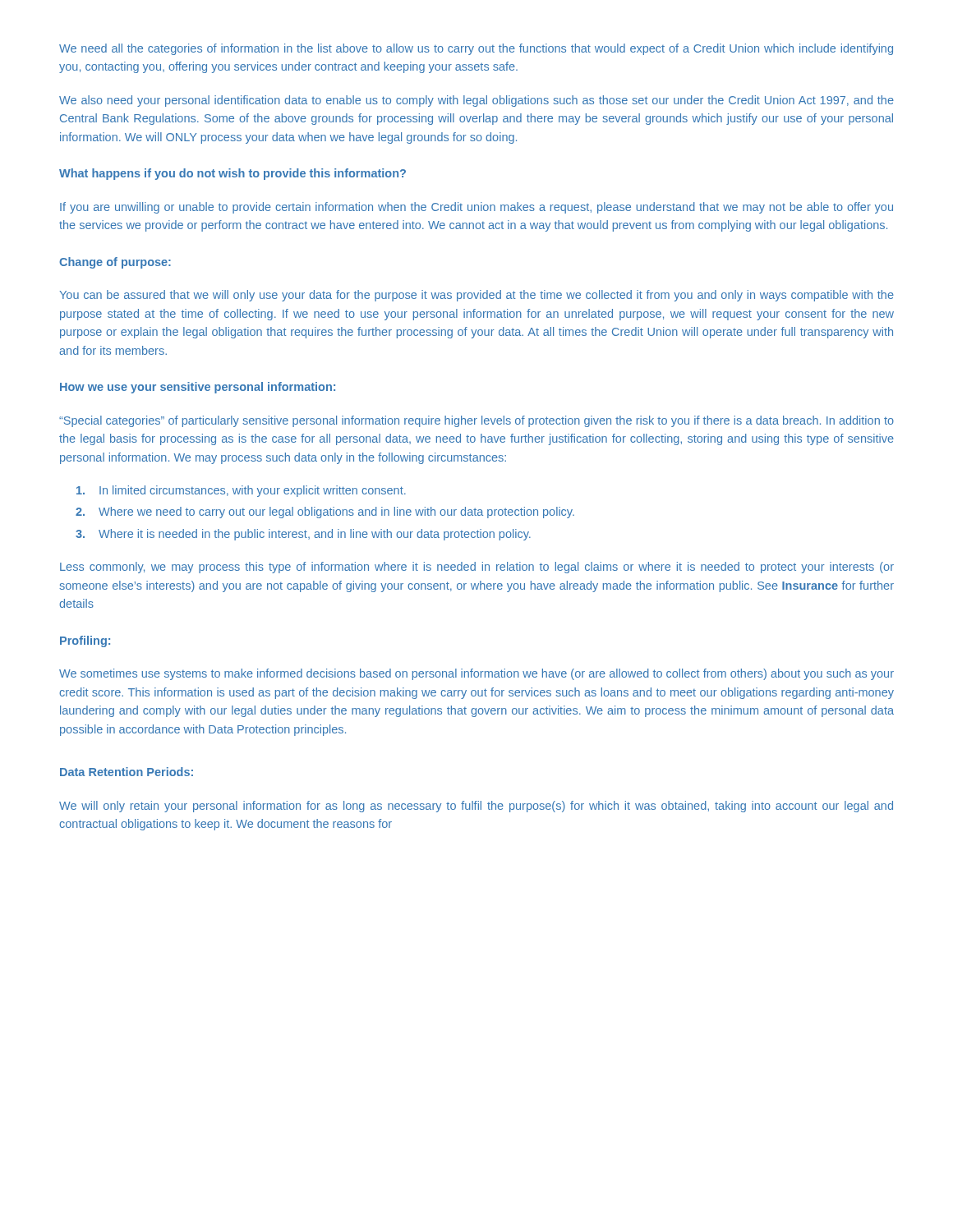Viewport: 953px width, 1232px height.
Task: Find the list item that reads "In limited circumstances, with your explicit written"
Action: (x=241, y=491)
